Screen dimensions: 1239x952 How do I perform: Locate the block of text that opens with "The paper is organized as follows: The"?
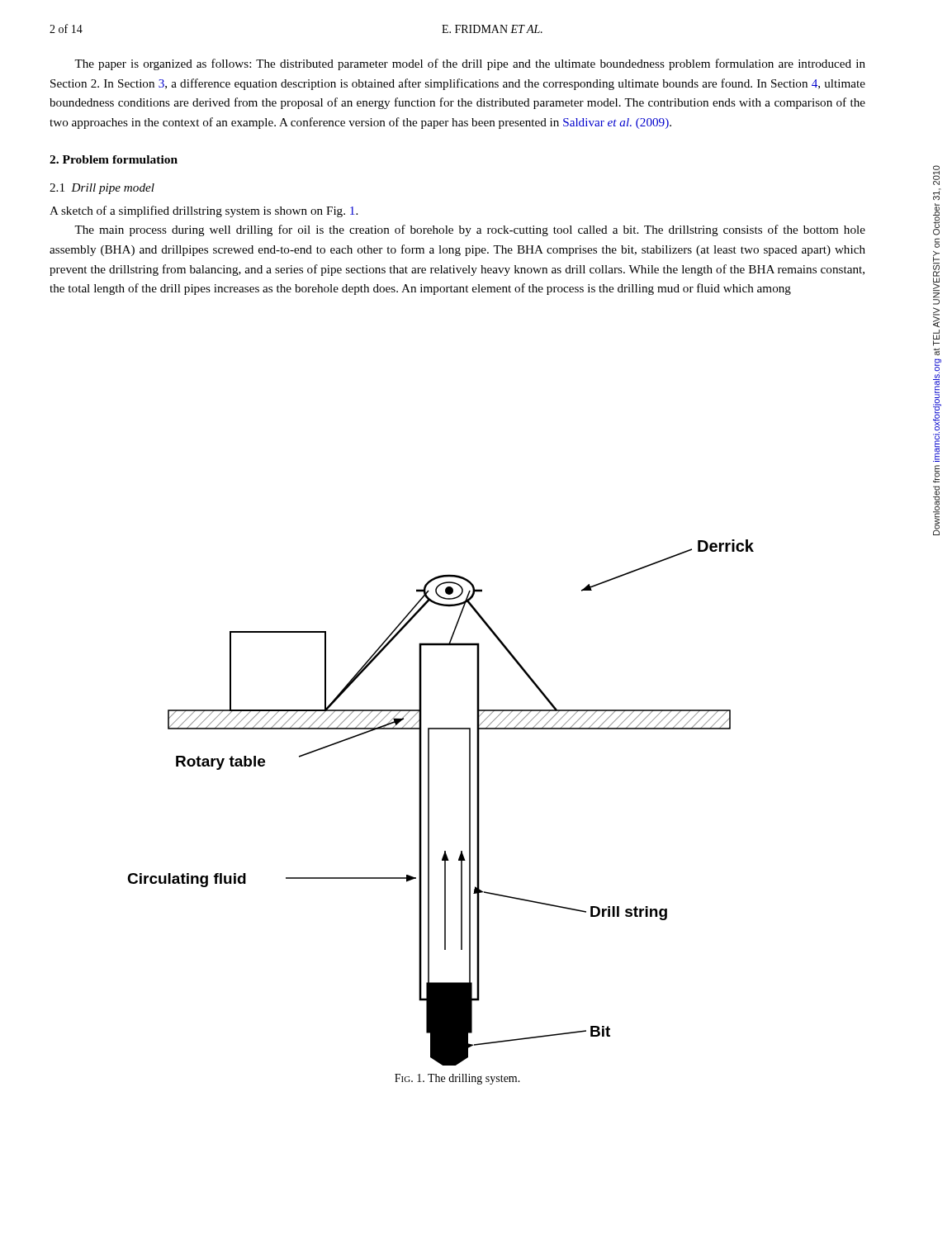[x=457, y=93]
